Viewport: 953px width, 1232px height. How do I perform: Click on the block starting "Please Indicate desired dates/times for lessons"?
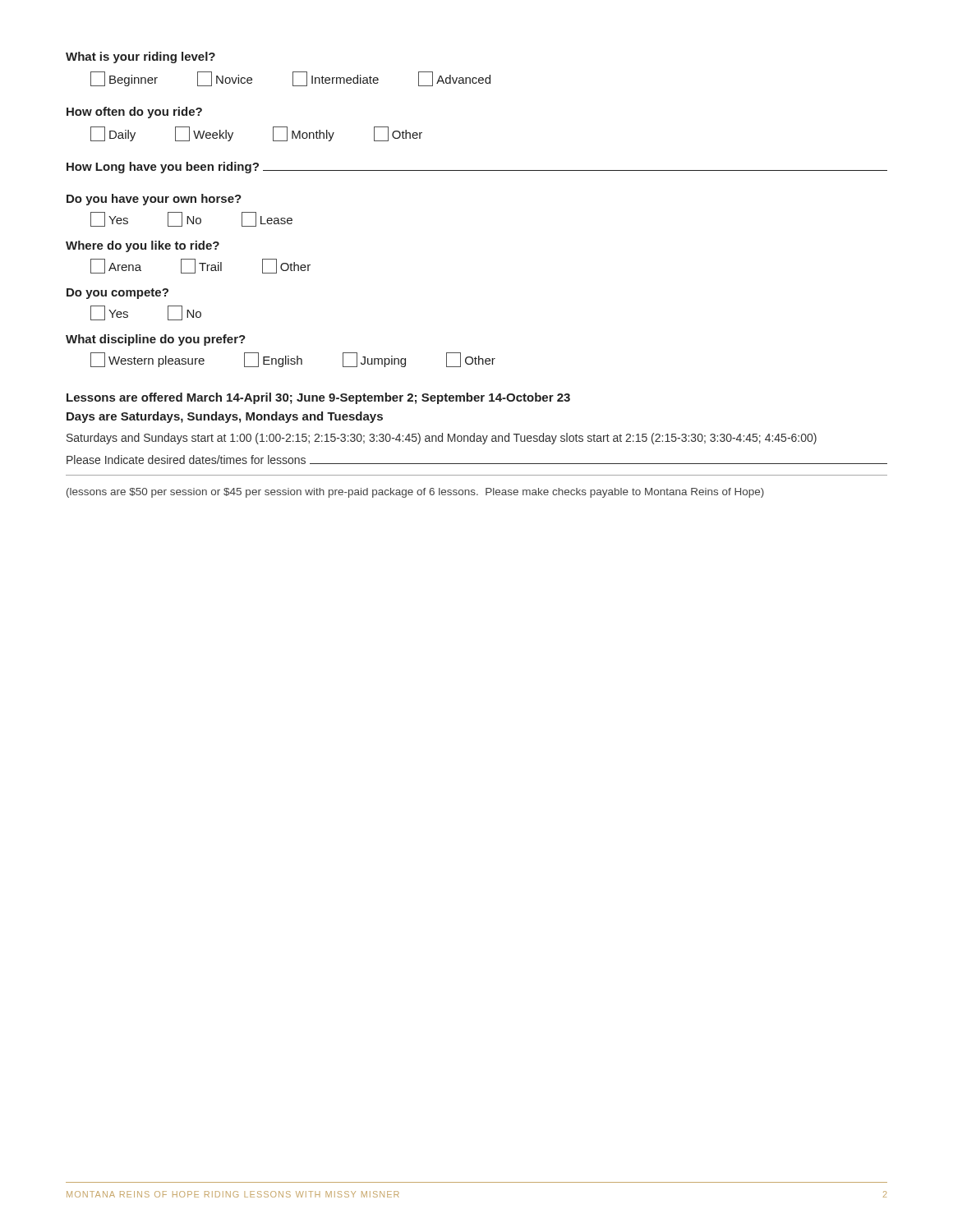(476, 460)
